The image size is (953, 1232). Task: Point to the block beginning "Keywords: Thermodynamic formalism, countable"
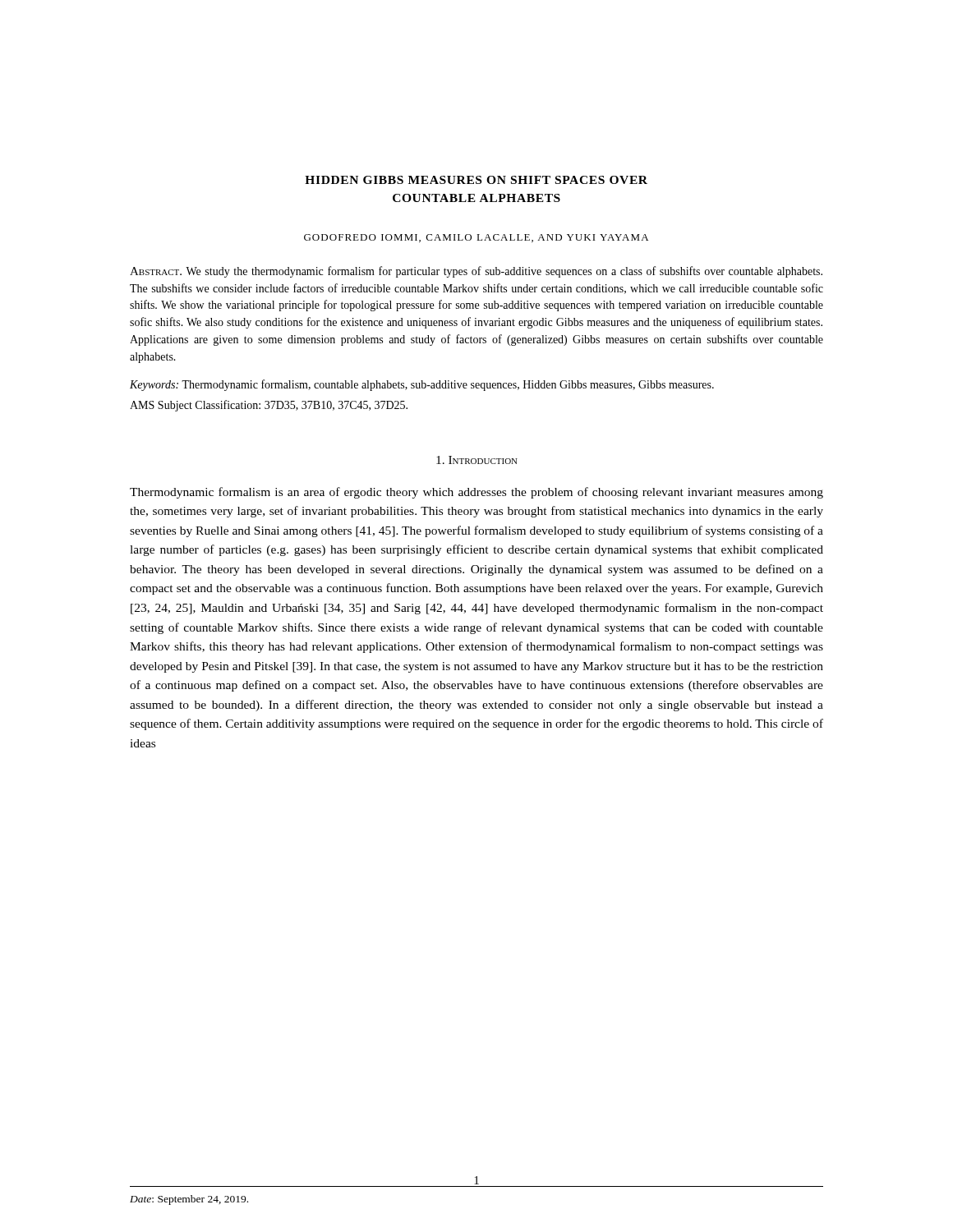tap(422, 385)
